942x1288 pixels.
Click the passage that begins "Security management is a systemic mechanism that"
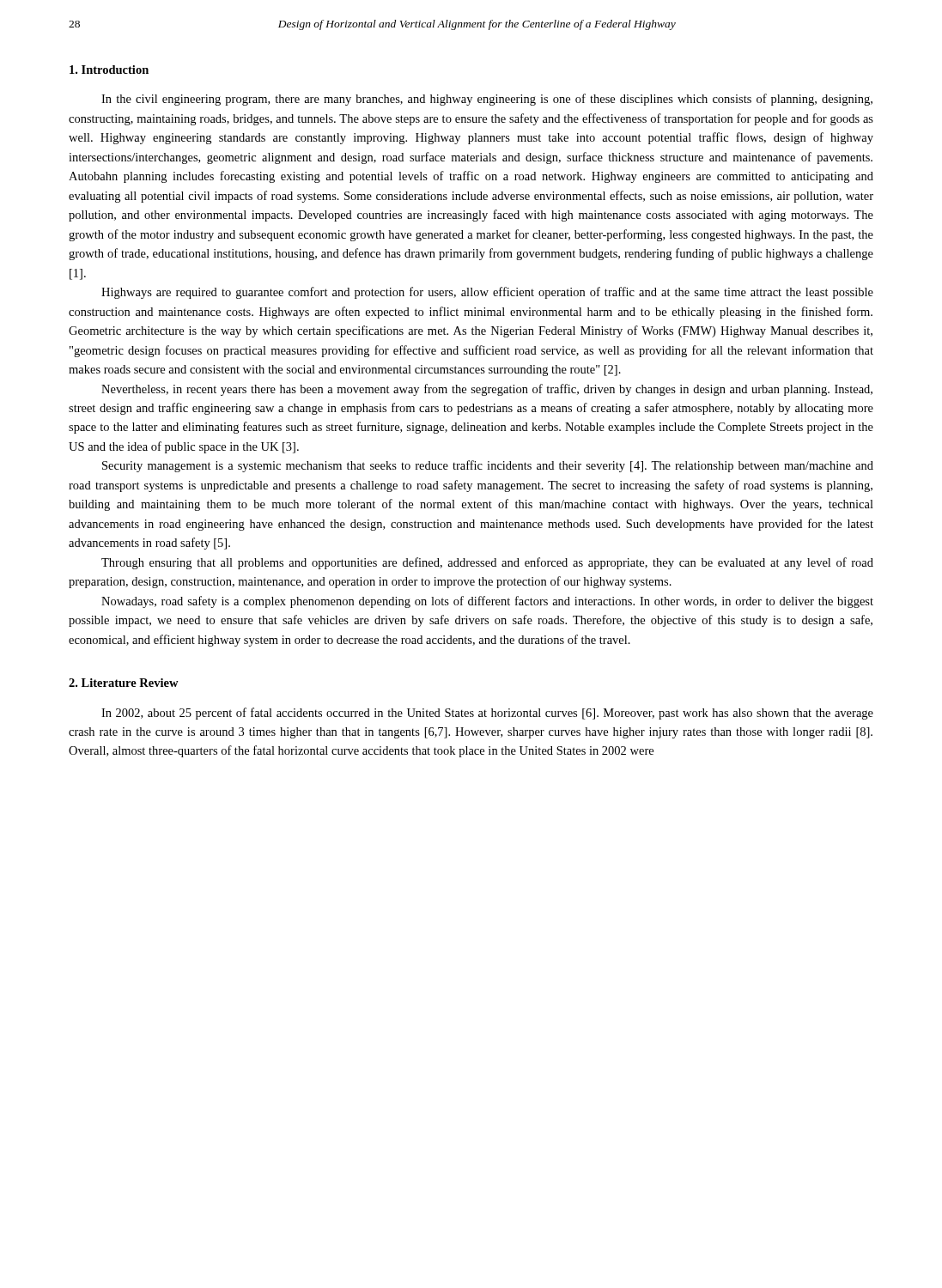[471, 504]
